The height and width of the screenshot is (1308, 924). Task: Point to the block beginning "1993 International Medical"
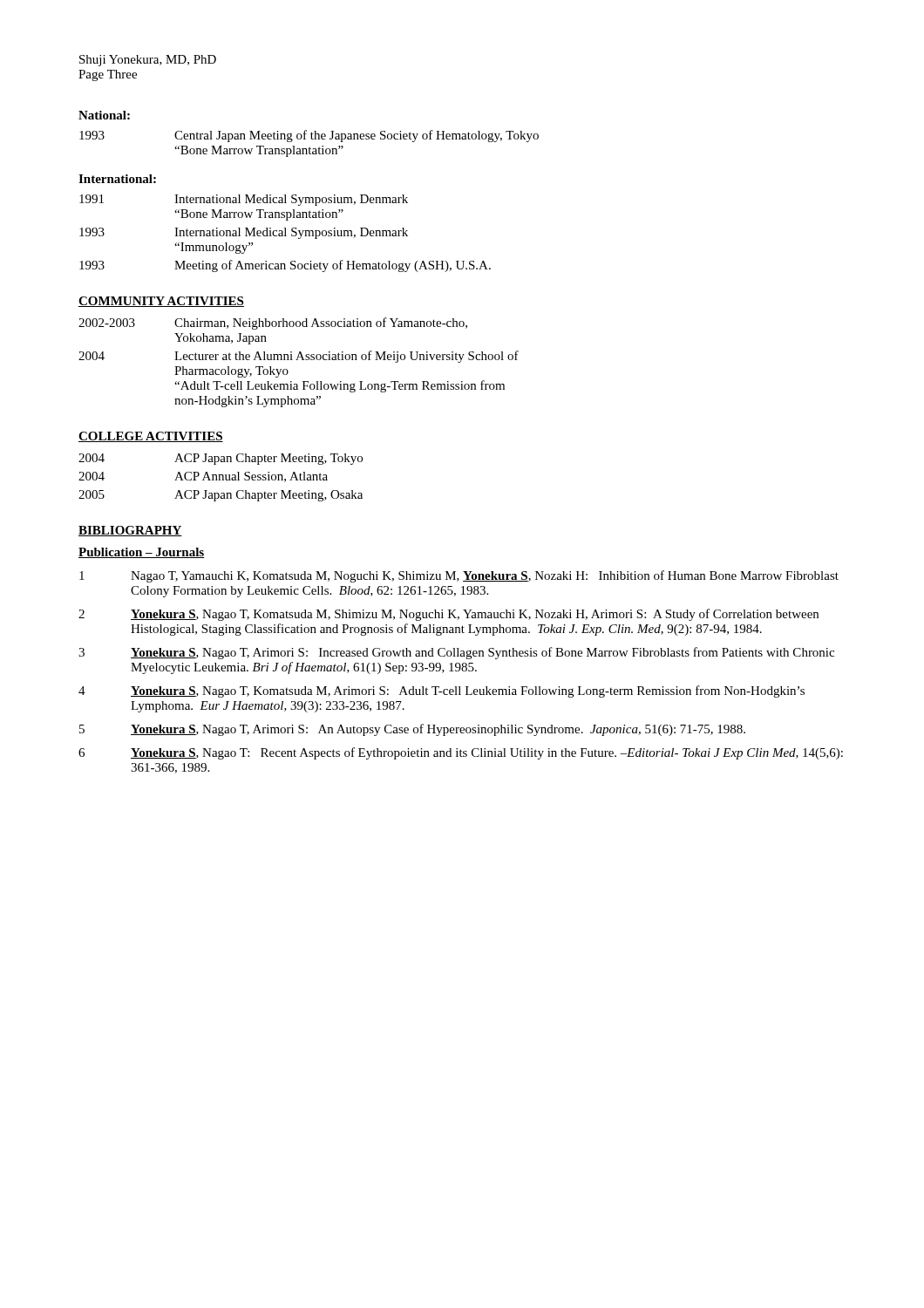click(244, 233)
